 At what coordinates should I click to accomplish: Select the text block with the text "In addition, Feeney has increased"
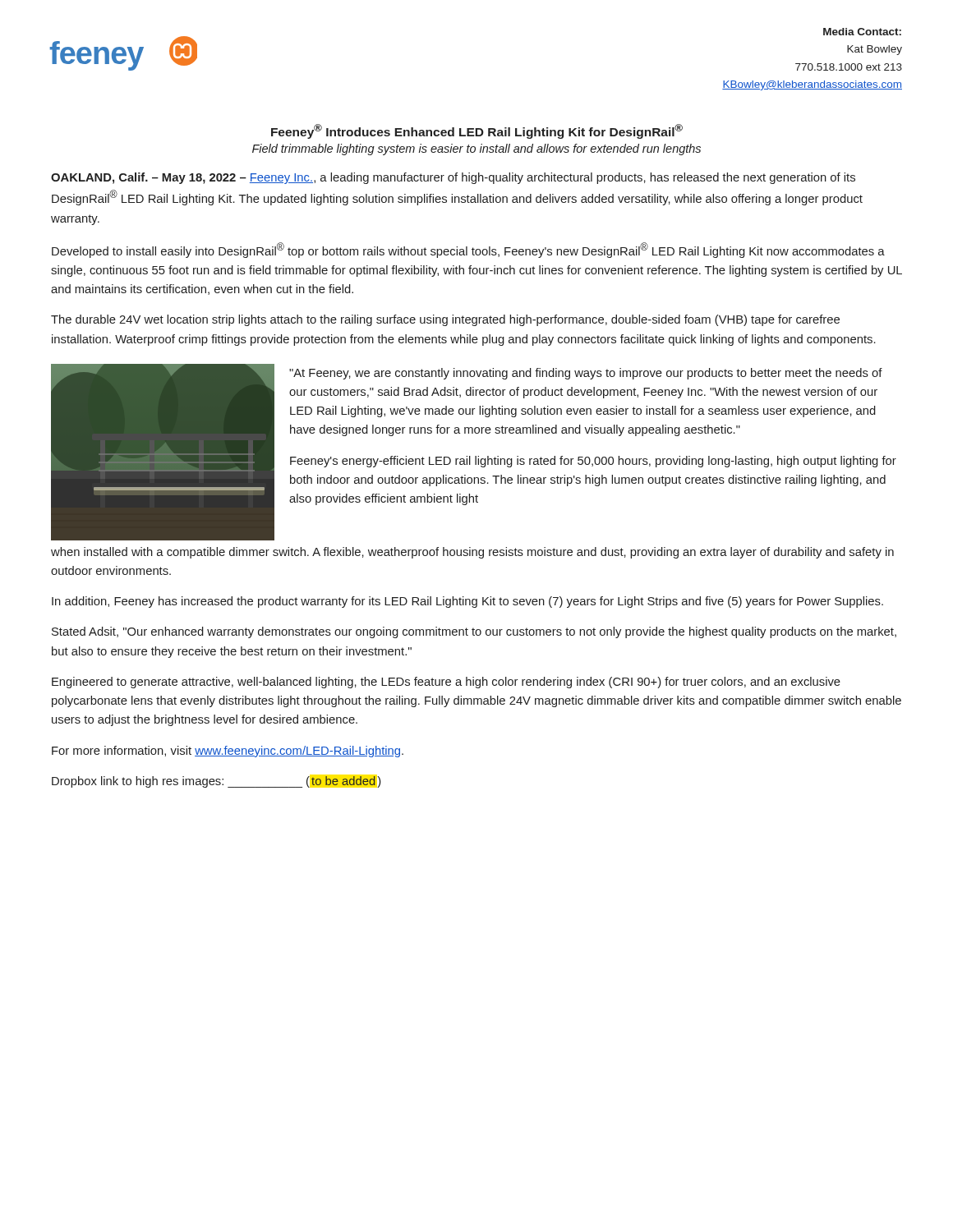point(467,601)
